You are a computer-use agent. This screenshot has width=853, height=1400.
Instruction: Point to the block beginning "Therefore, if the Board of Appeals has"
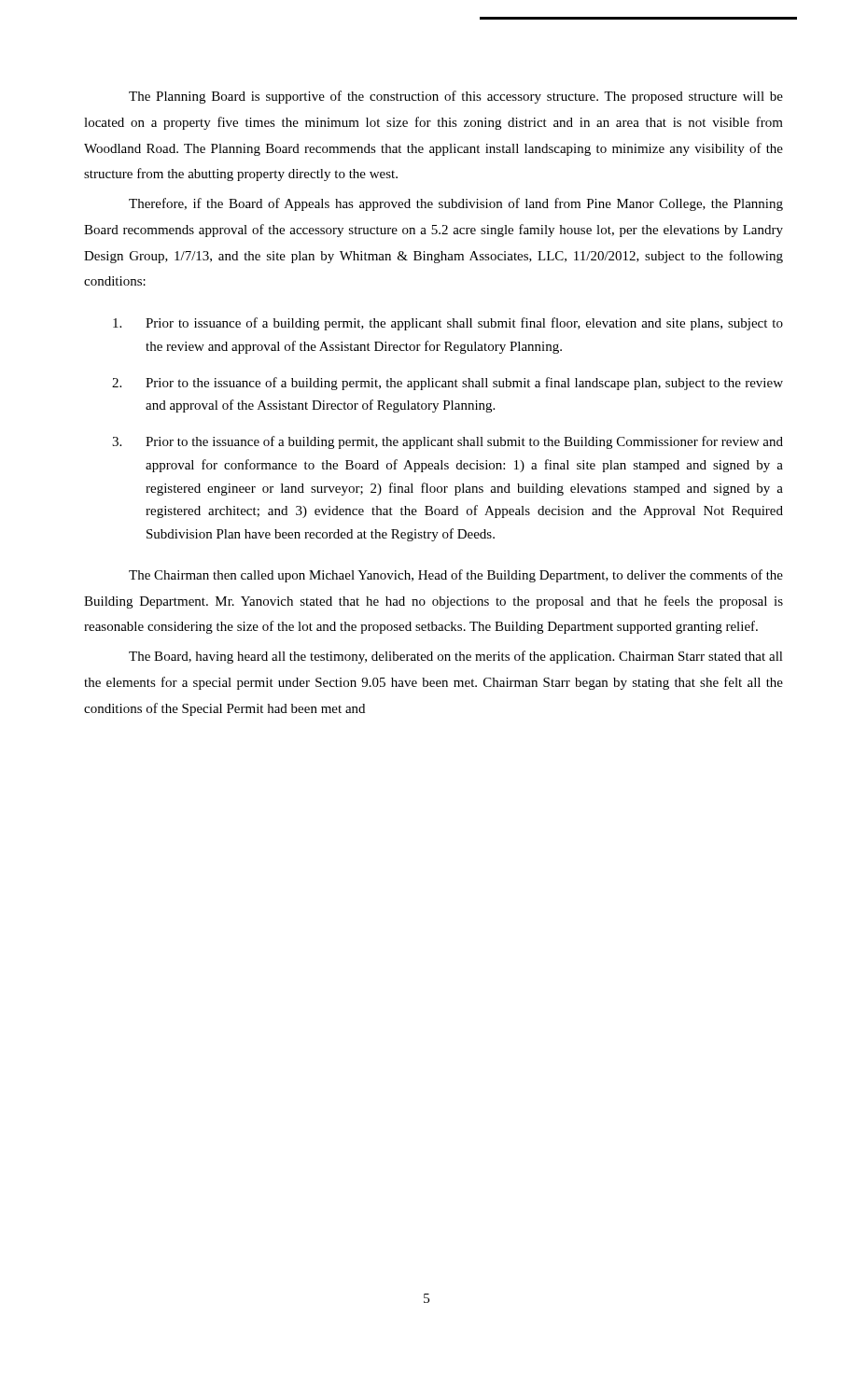point(433,243)
